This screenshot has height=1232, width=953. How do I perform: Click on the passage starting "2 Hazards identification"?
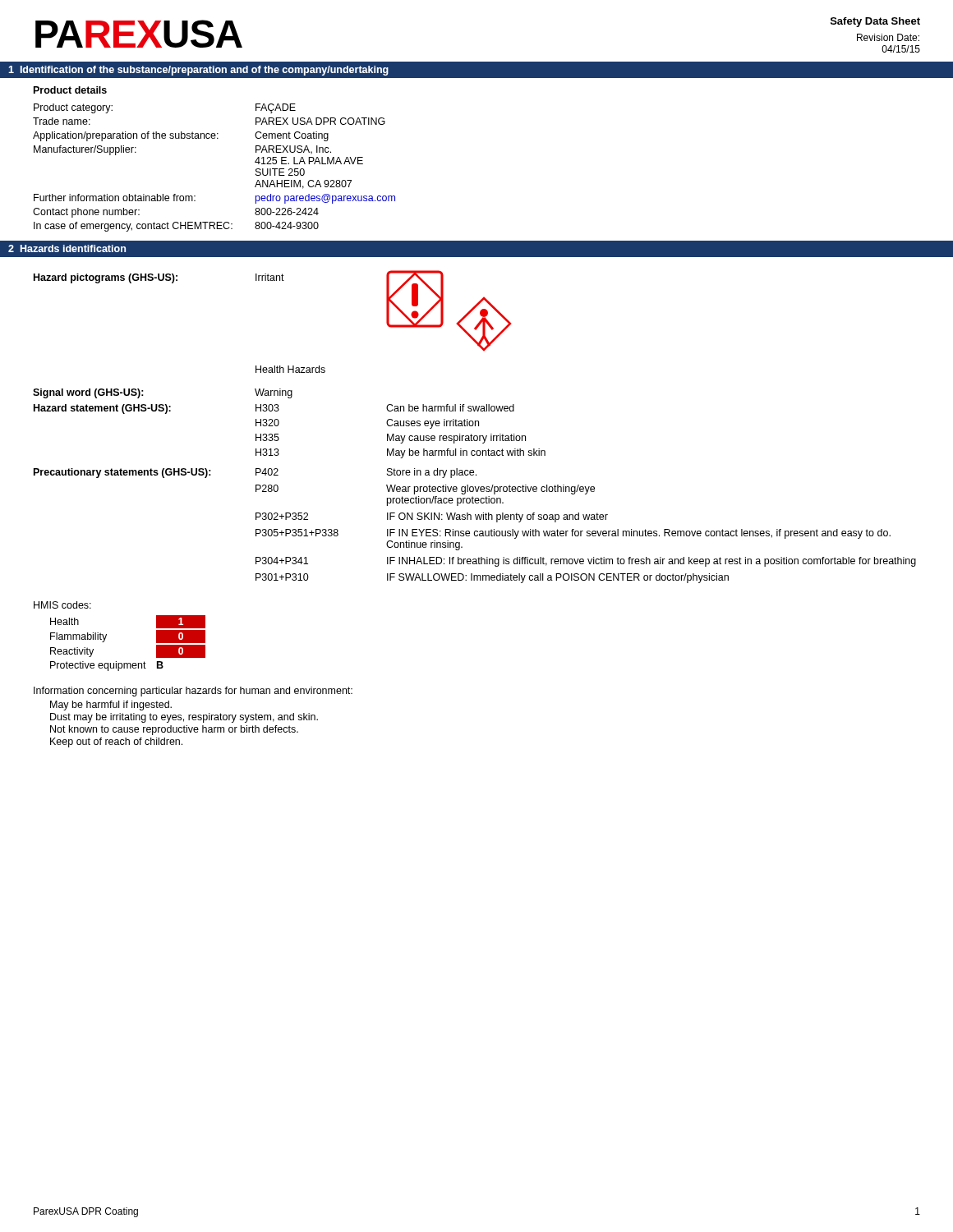67,249
